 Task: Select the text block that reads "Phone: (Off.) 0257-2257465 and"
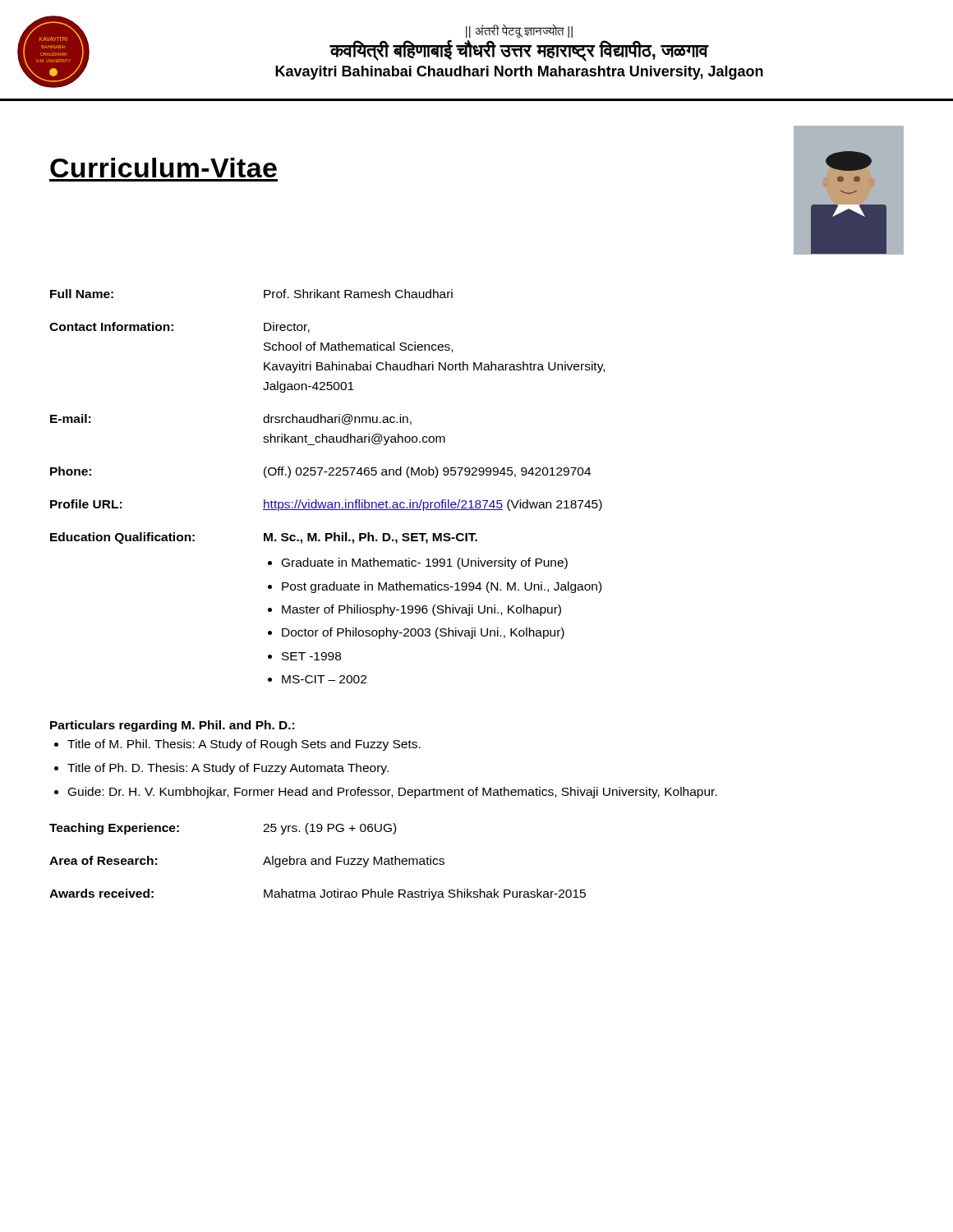point(476,472)
